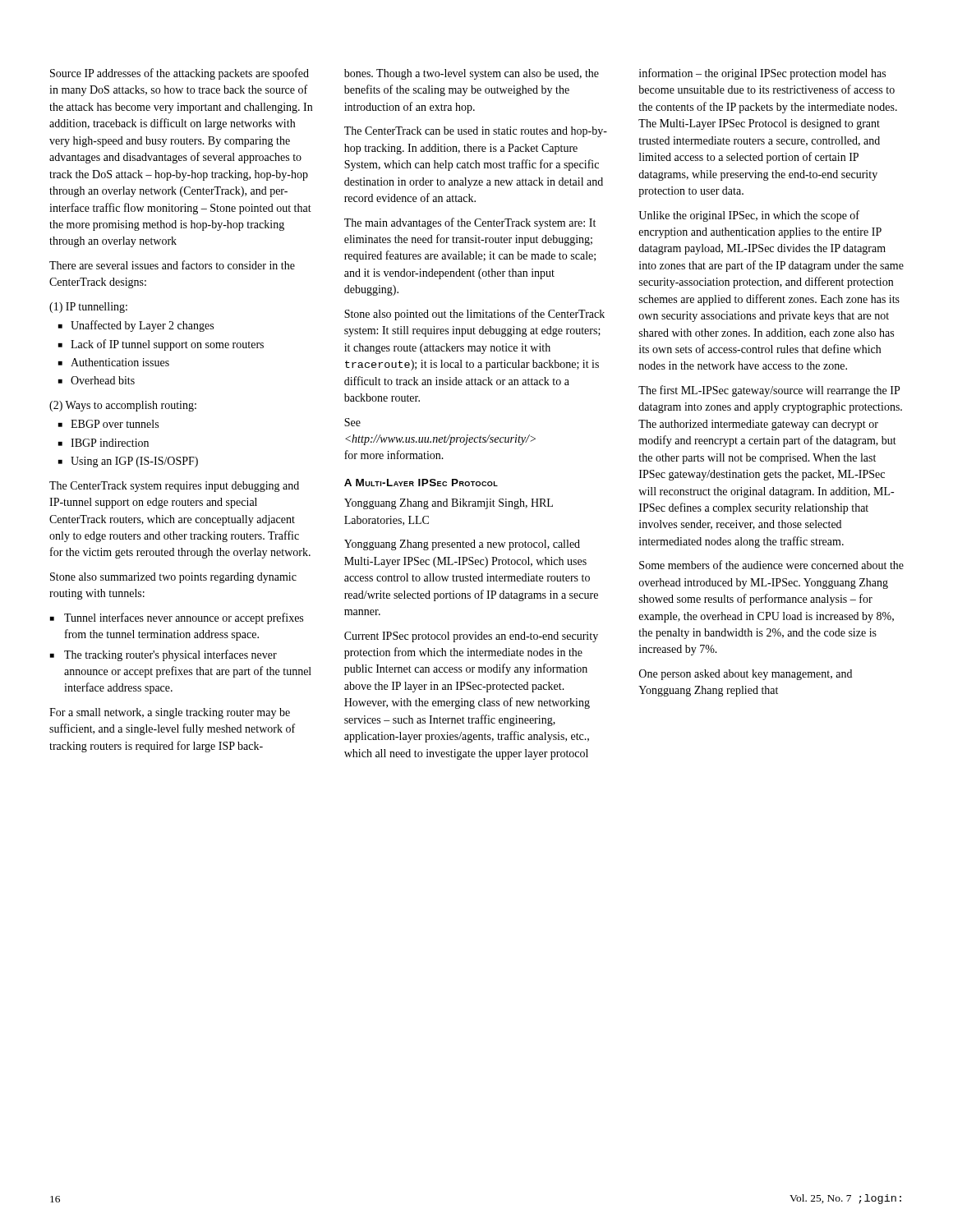Locate the text "■ Overhead bits"
Viewport: 953px width, 1232px height.
click(97, 380)
